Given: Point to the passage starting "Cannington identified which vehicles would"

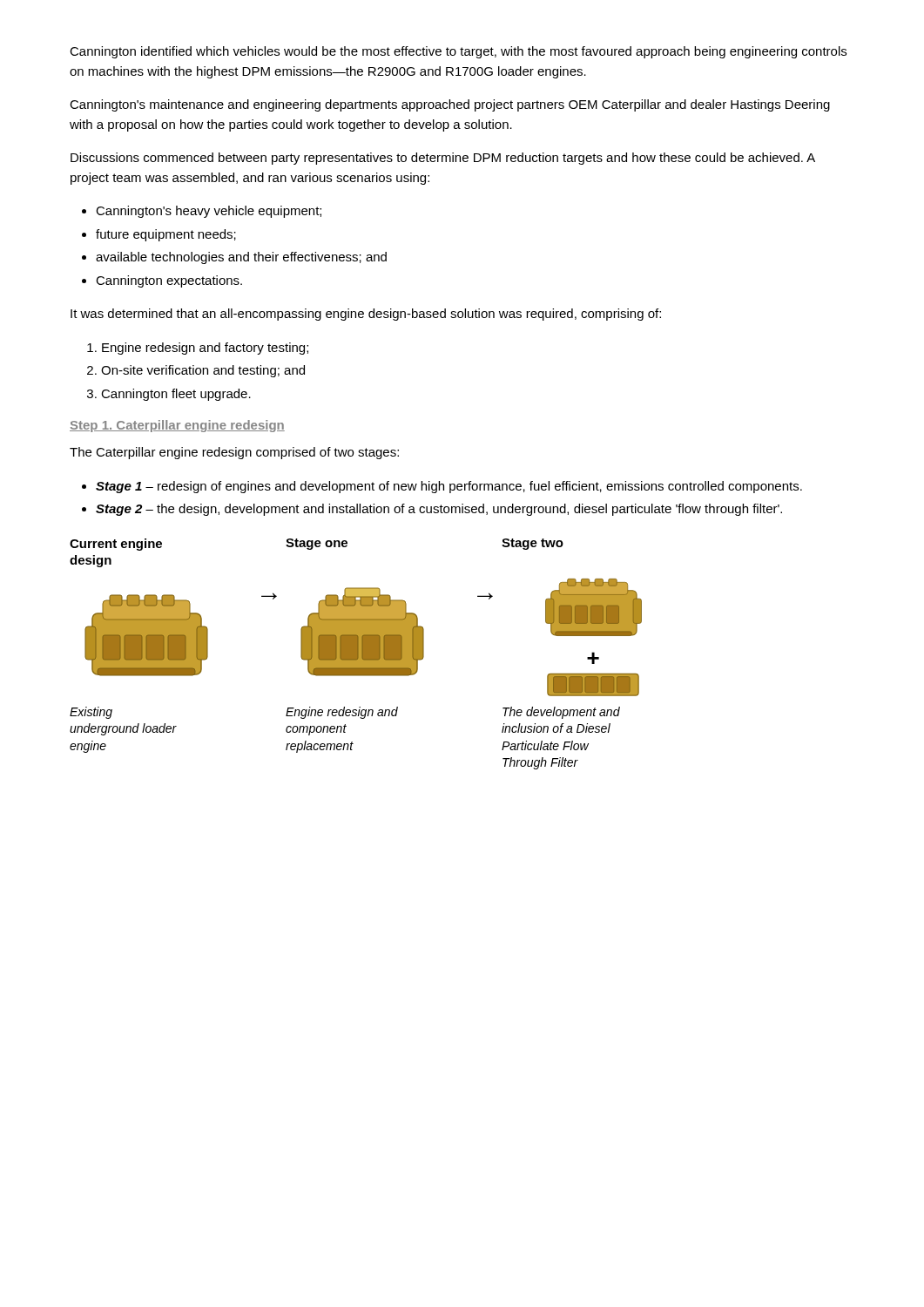Looking at the screenshot, I should click(458, 61).
